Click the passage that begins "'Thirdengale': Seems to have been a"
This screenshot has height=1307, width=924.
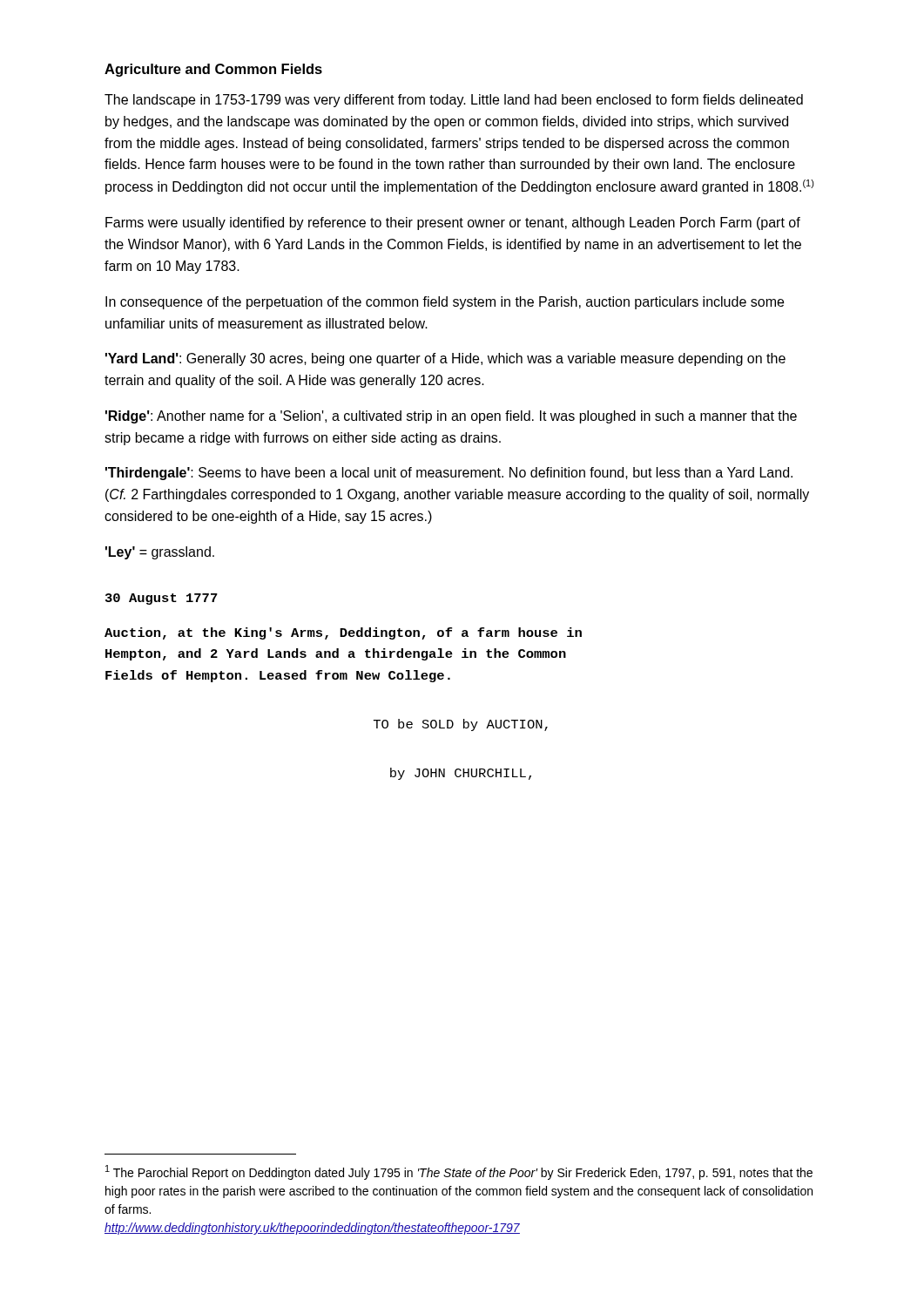(457, 495)
